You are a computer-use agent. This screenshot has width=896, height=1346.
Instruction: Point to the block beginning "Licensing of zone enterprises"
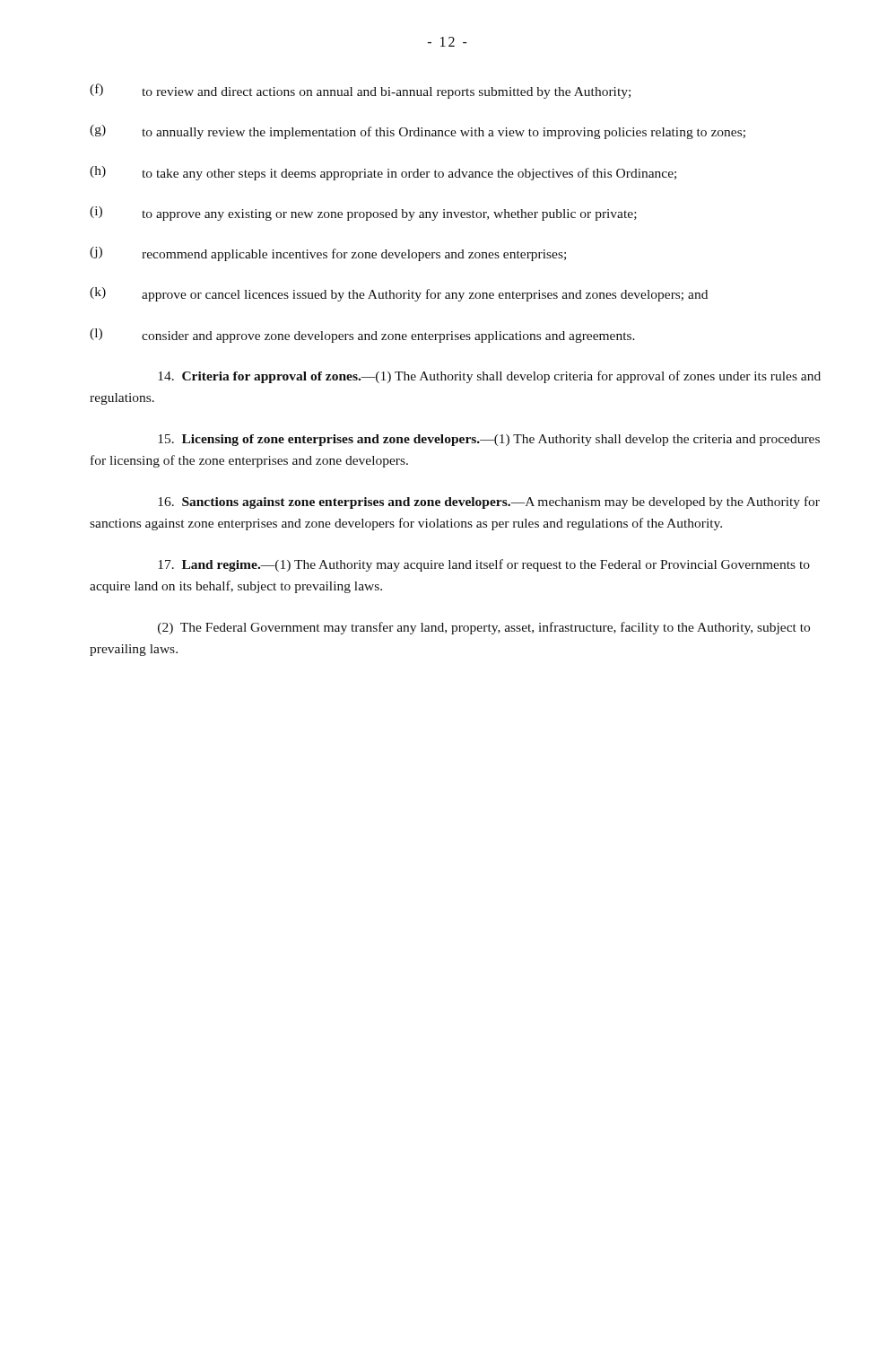455,449
